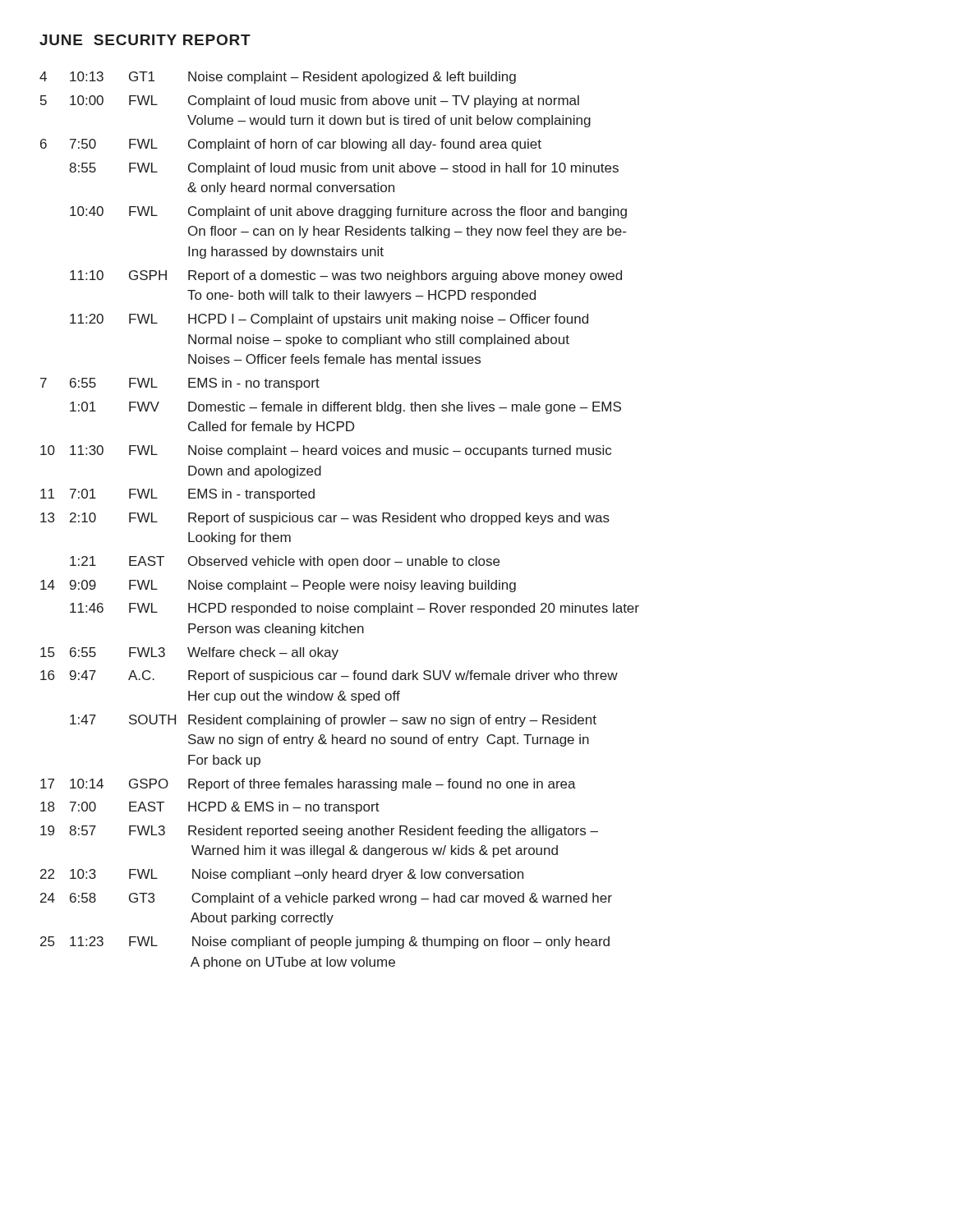Click the passage that begins "11:46 FWL HCPD responded to"
953x1232 pixels.
(491, 619)
